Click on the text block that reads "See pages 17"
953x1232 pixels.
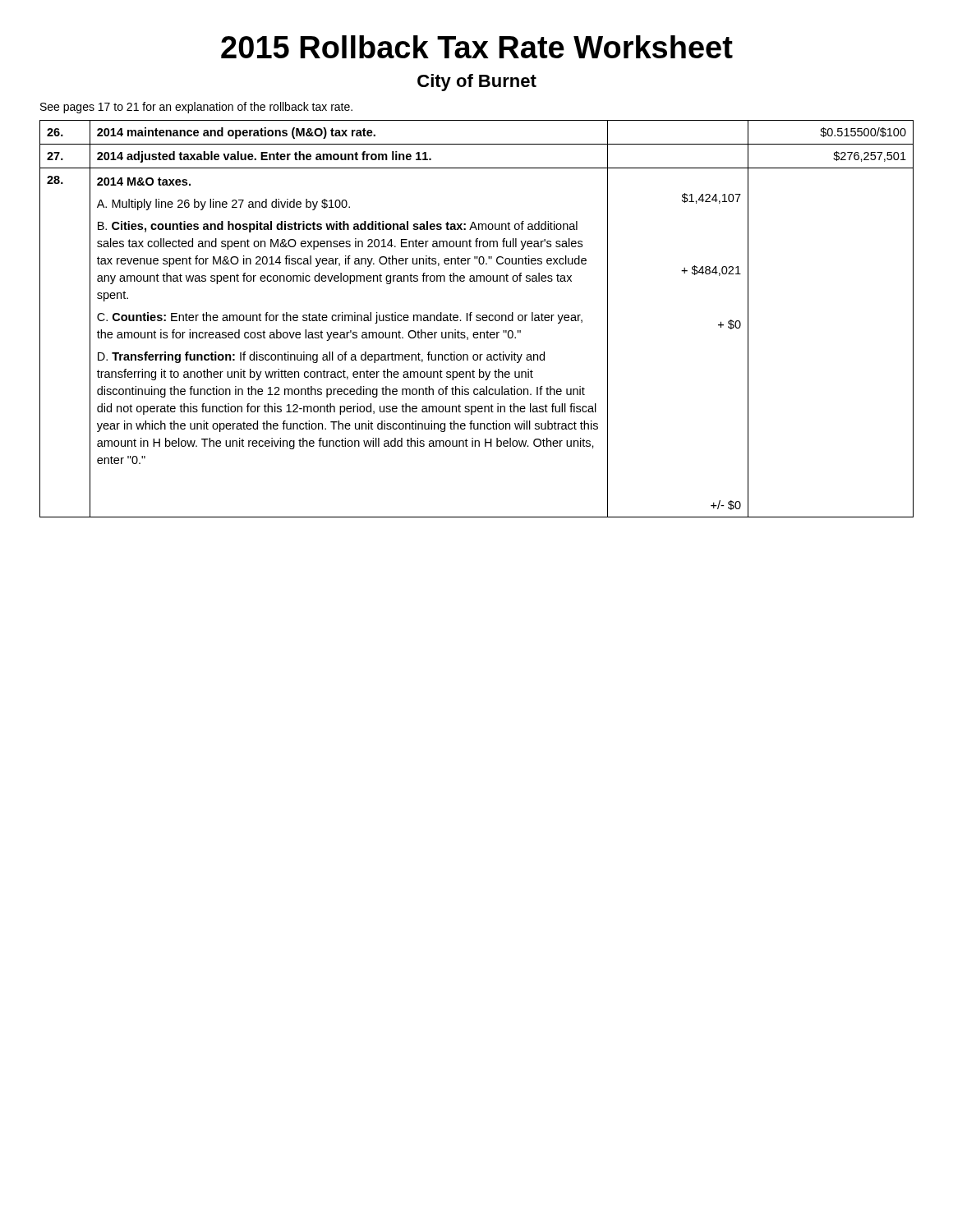(196, 106)
